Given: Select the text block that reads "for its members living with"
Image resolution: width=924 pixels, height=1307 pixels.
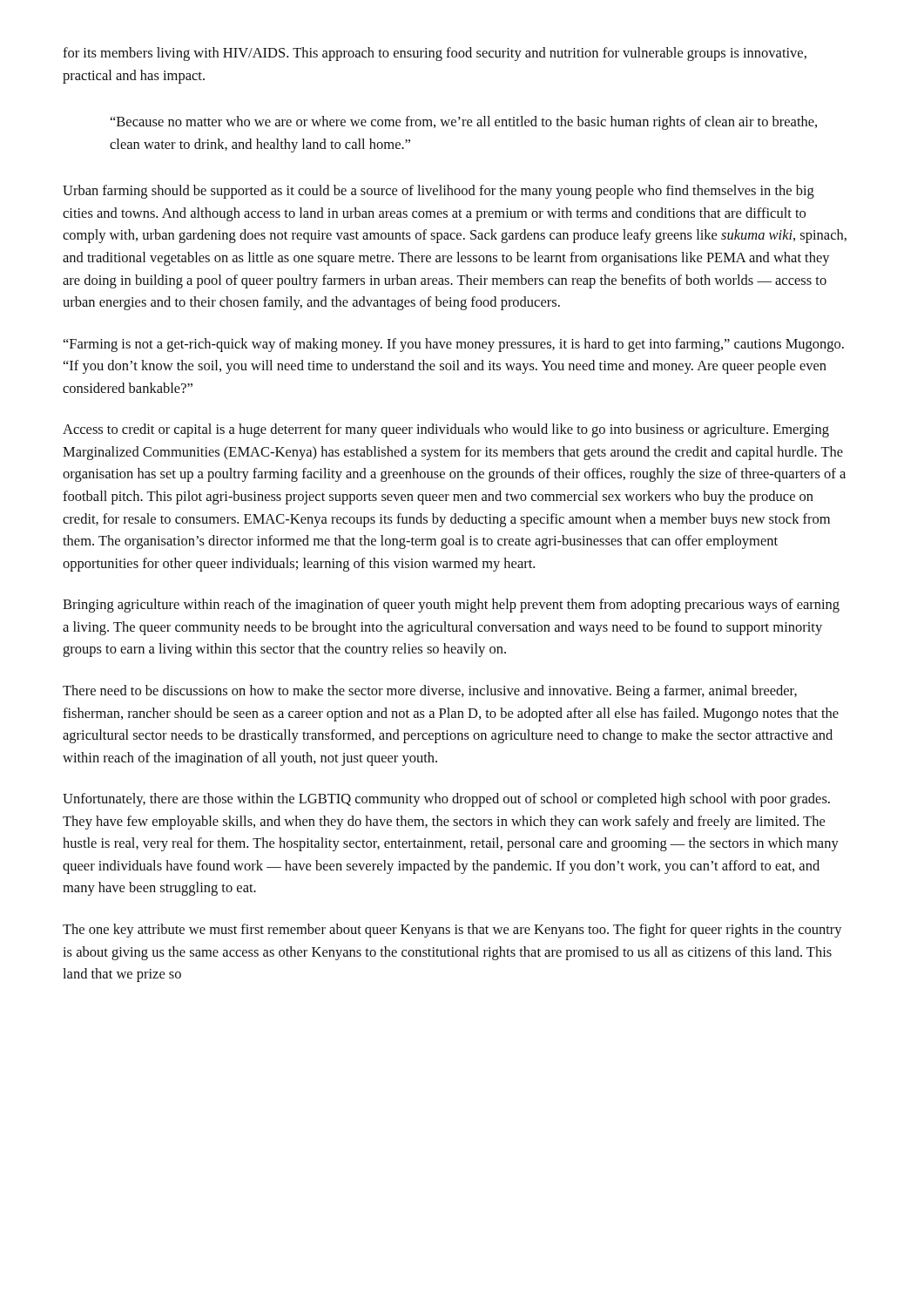Looking at the screenshot, I should tap(435, 64).
